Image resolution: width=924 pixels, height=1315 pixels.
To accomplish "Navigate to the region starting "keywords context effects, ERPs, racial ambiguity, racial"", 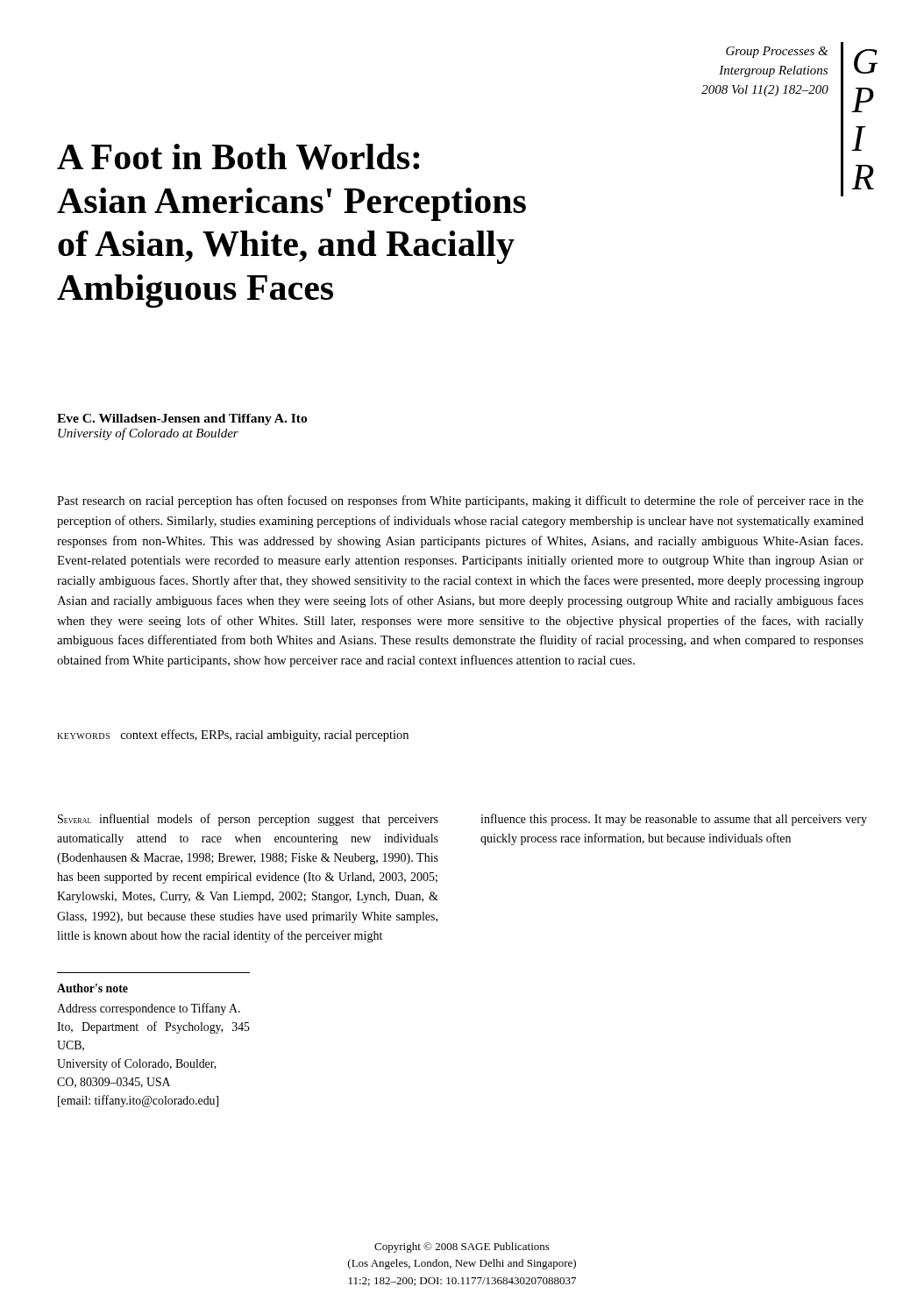I will (x=233, y=735).
